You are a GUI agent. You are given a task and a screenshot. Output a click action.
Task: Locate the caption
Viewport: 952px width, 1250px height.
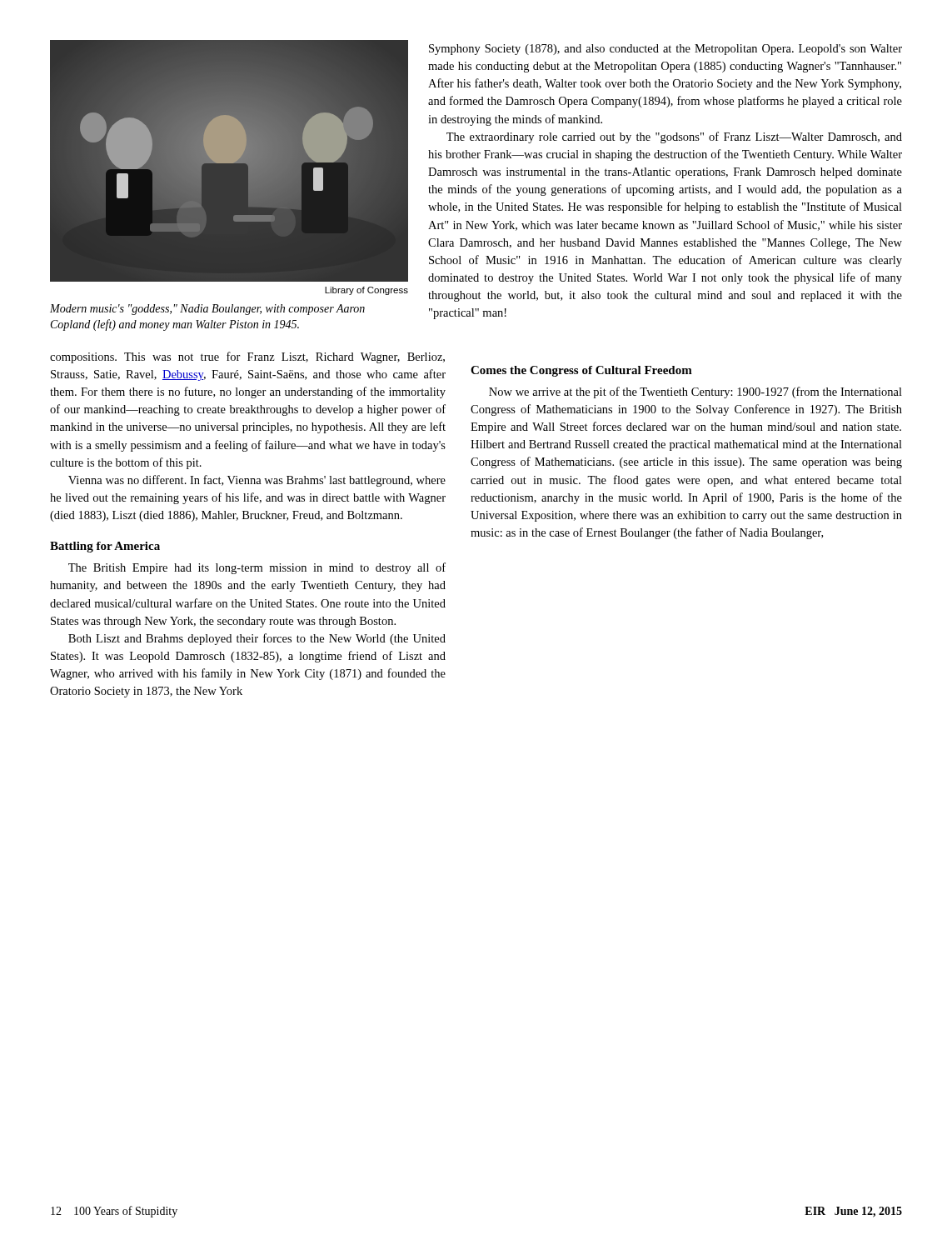tap(208, 317)
